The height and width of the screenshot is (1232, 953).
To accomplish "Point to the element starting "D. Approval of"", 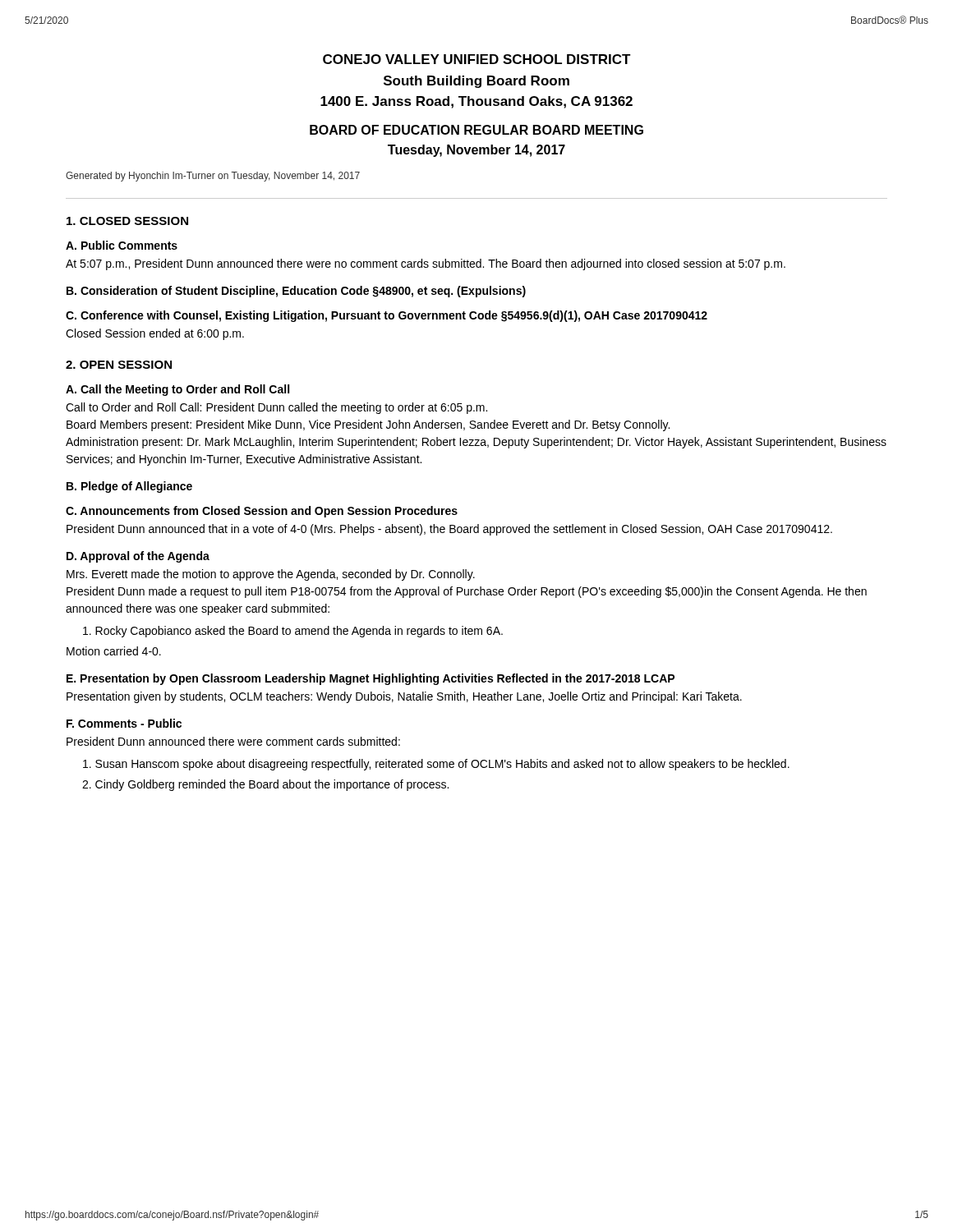I will pyautogui.click(x=138, y=556).
